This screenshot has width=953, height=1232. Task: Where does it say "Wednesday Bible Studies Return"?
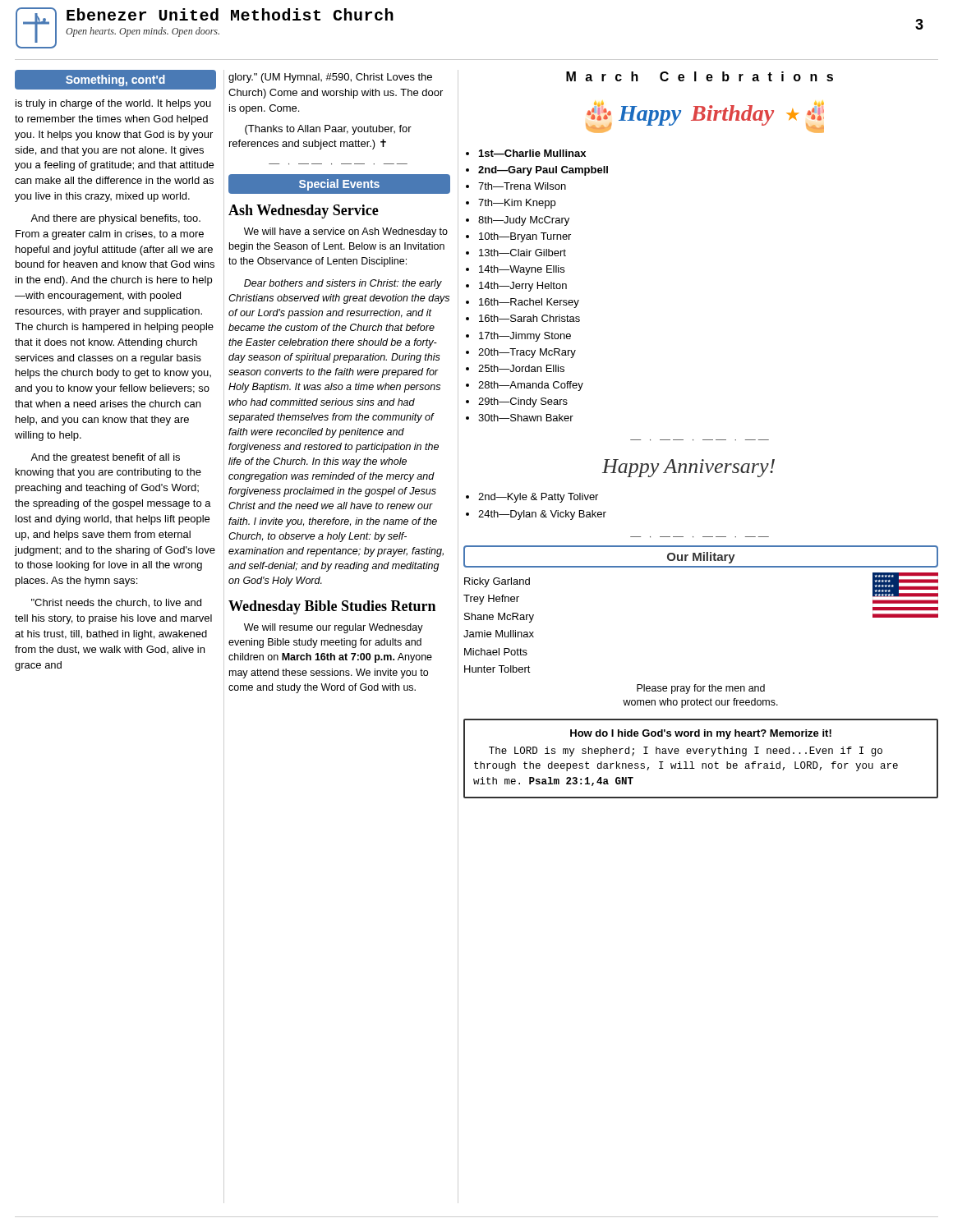[339, 607]
